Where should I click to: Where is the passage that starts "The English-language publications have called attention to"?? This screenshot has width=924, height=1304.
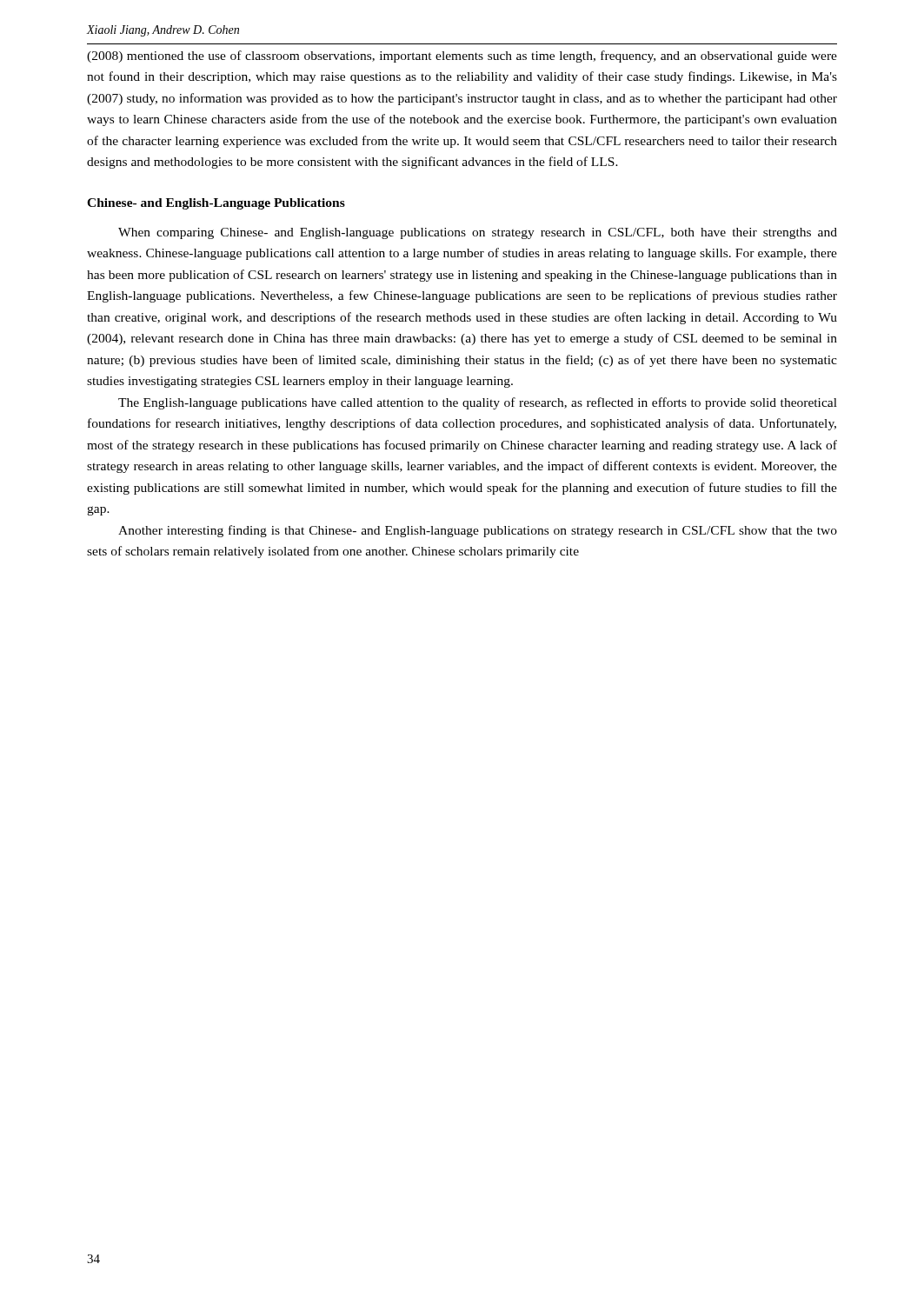point(462,455)
